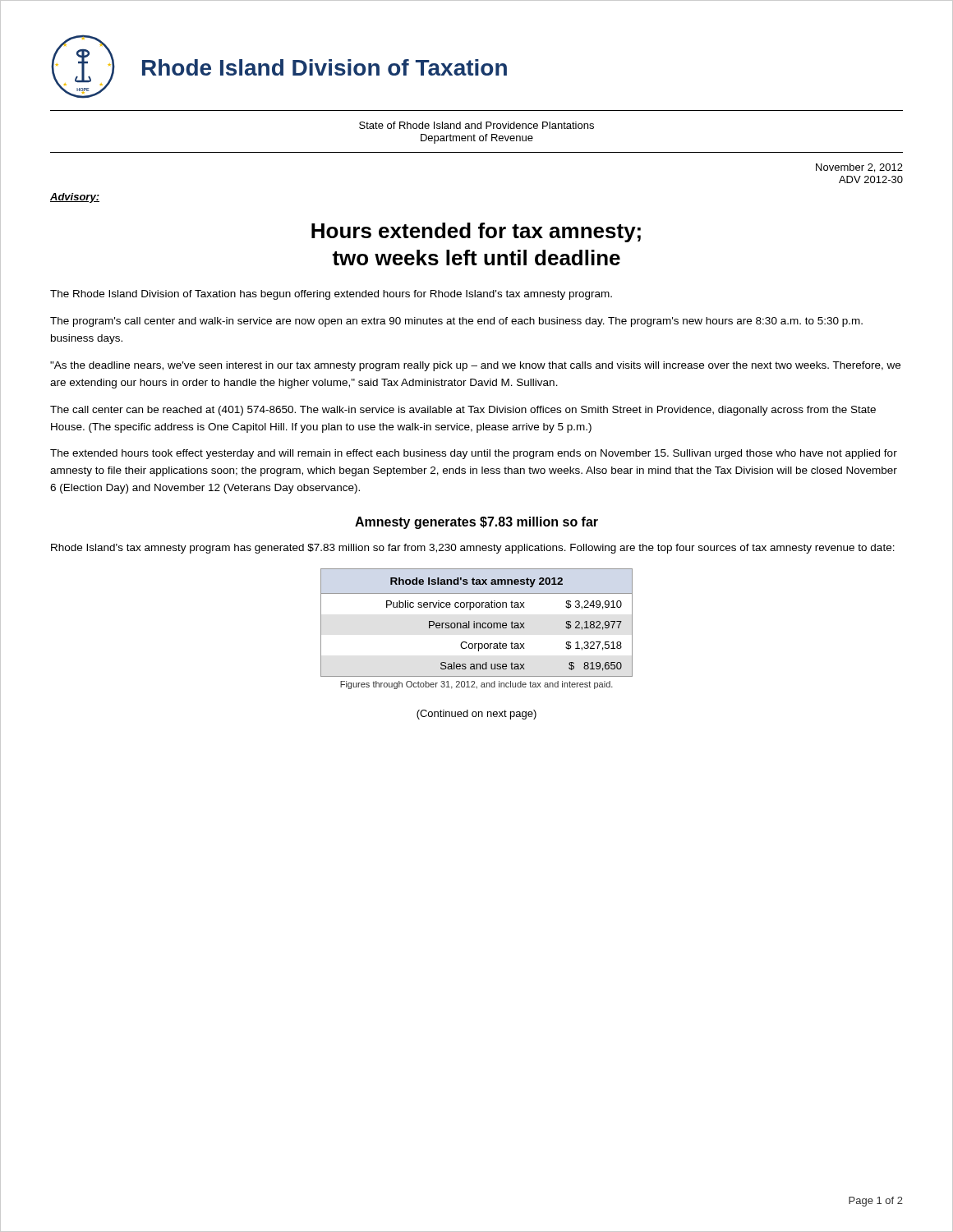Screen dimensions: 1232x953
Task: Click on the text block with the text "The program's call center and walk-in"
Action: [x=457, y=329]
